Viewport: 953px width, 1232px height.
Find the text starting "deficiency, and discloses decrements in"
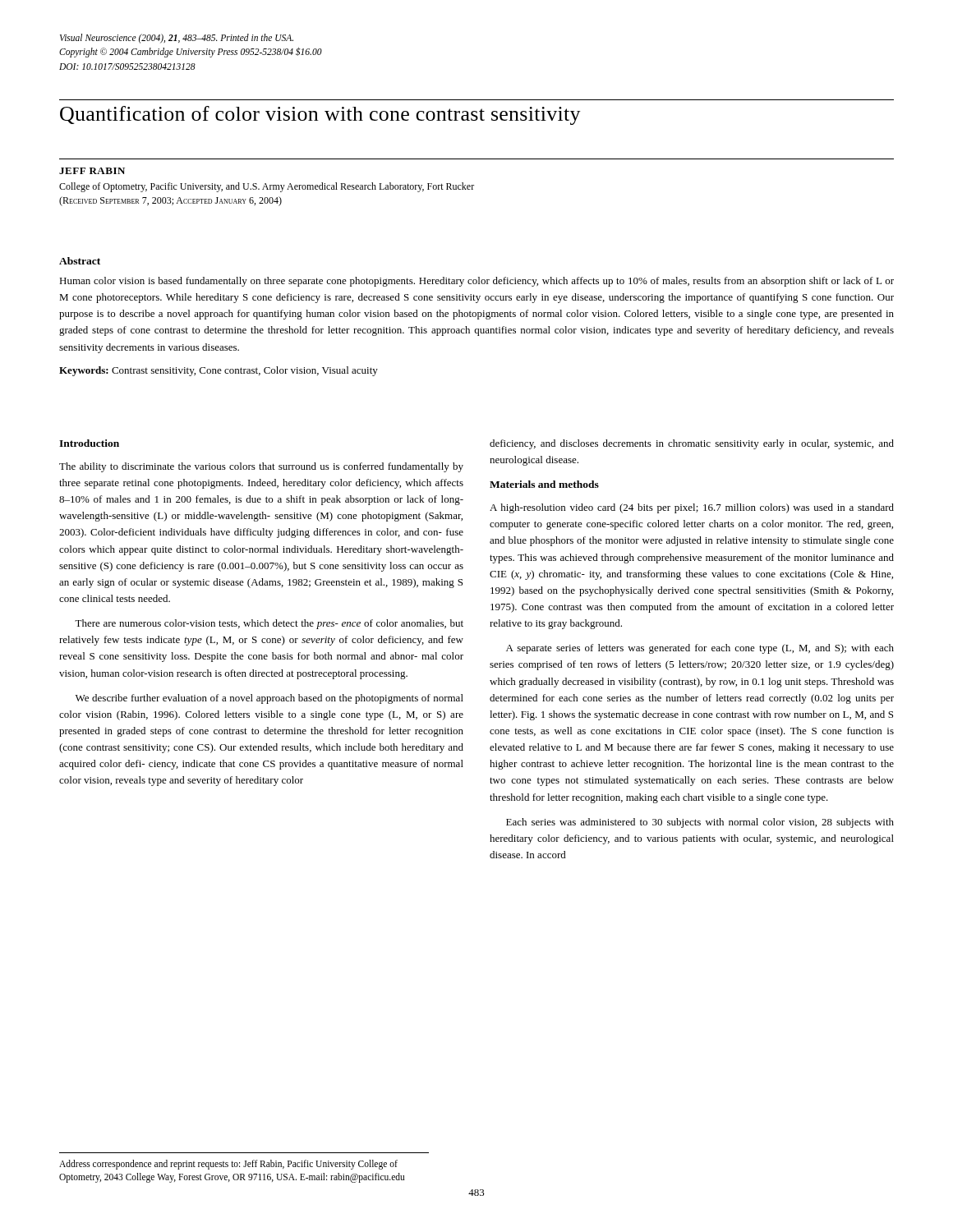click(692, 452)
